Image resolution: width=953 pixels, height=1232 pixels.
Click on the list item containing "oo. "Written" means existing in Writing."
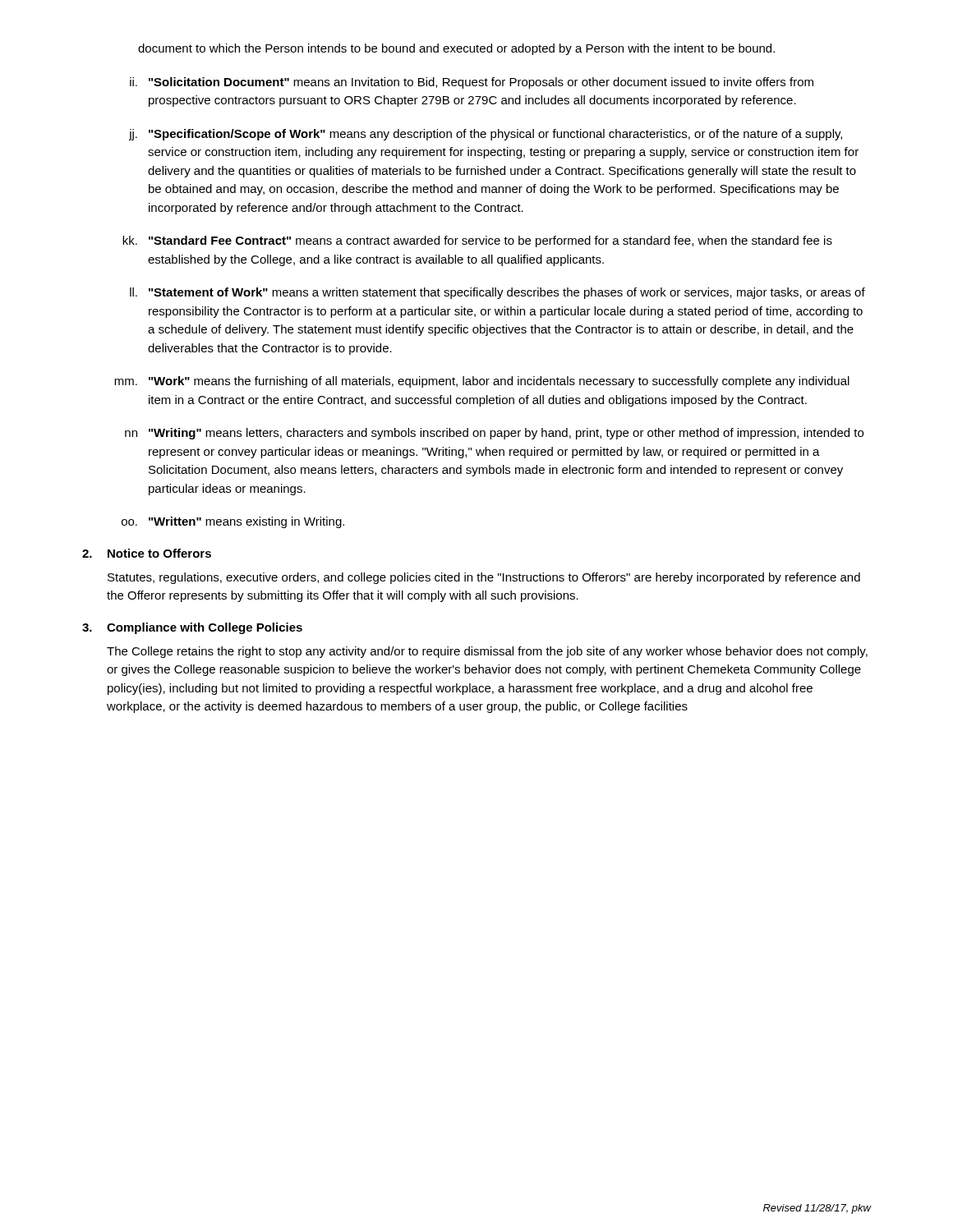point(233,522)
